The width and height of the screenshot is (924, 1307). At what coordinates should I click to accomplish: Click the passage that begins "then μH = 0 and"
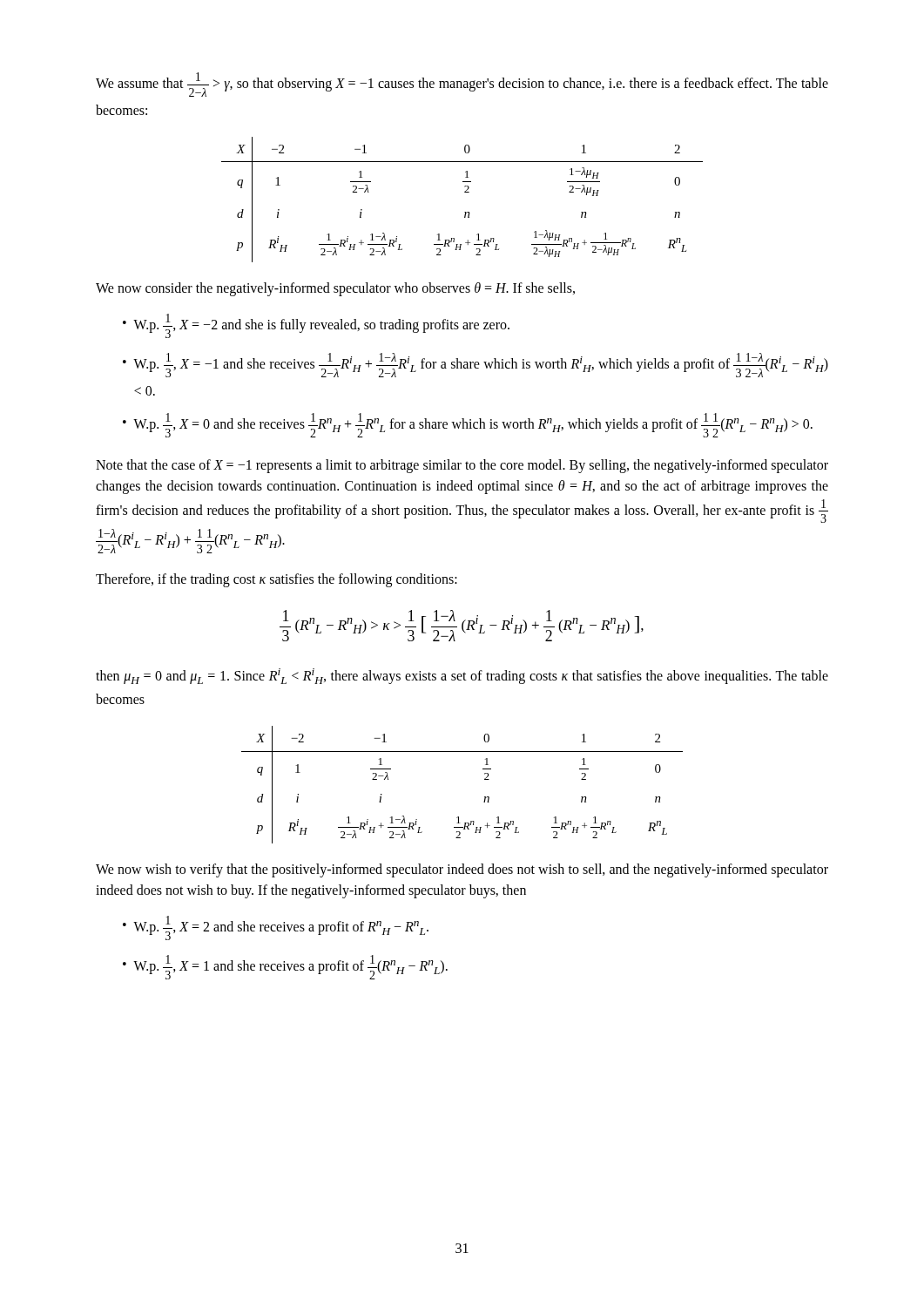pos(462,686)
